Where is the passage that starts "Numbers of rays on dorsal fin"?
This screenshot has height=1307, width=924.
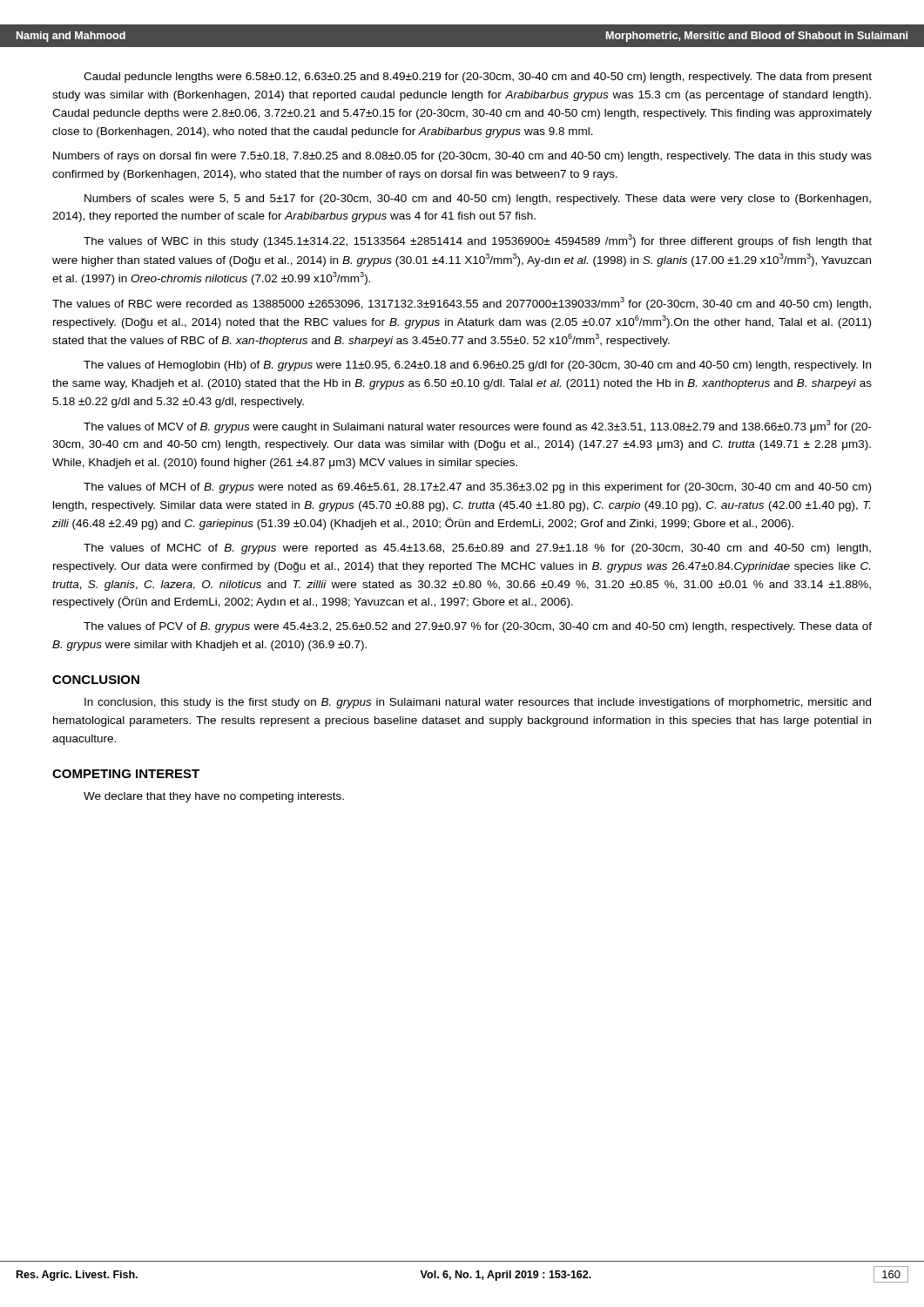coord(462,165)
